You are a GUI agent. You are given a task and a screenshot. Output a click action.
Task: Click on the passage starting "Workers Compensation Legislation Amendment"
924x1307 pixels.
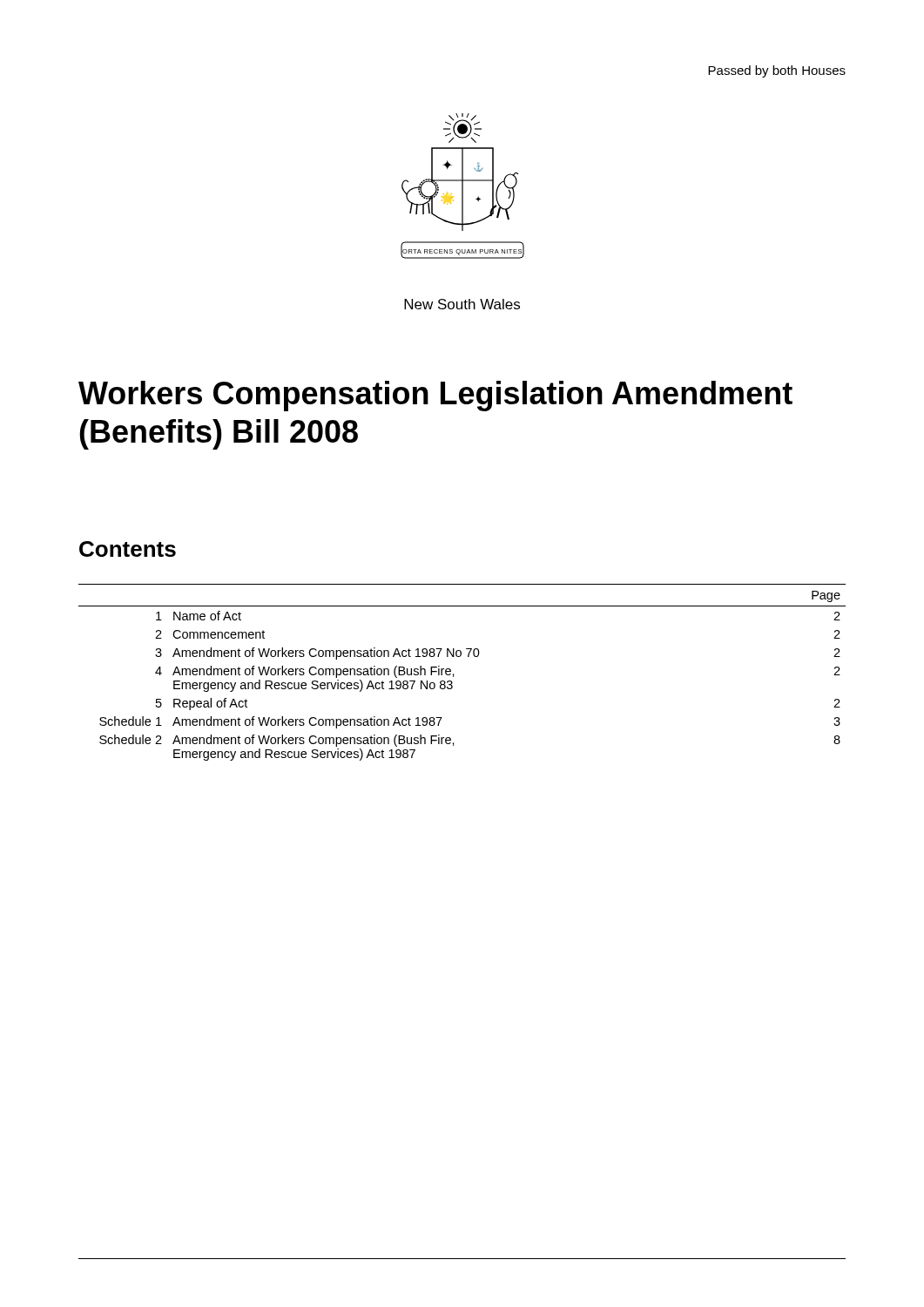(x=435, y=412)
